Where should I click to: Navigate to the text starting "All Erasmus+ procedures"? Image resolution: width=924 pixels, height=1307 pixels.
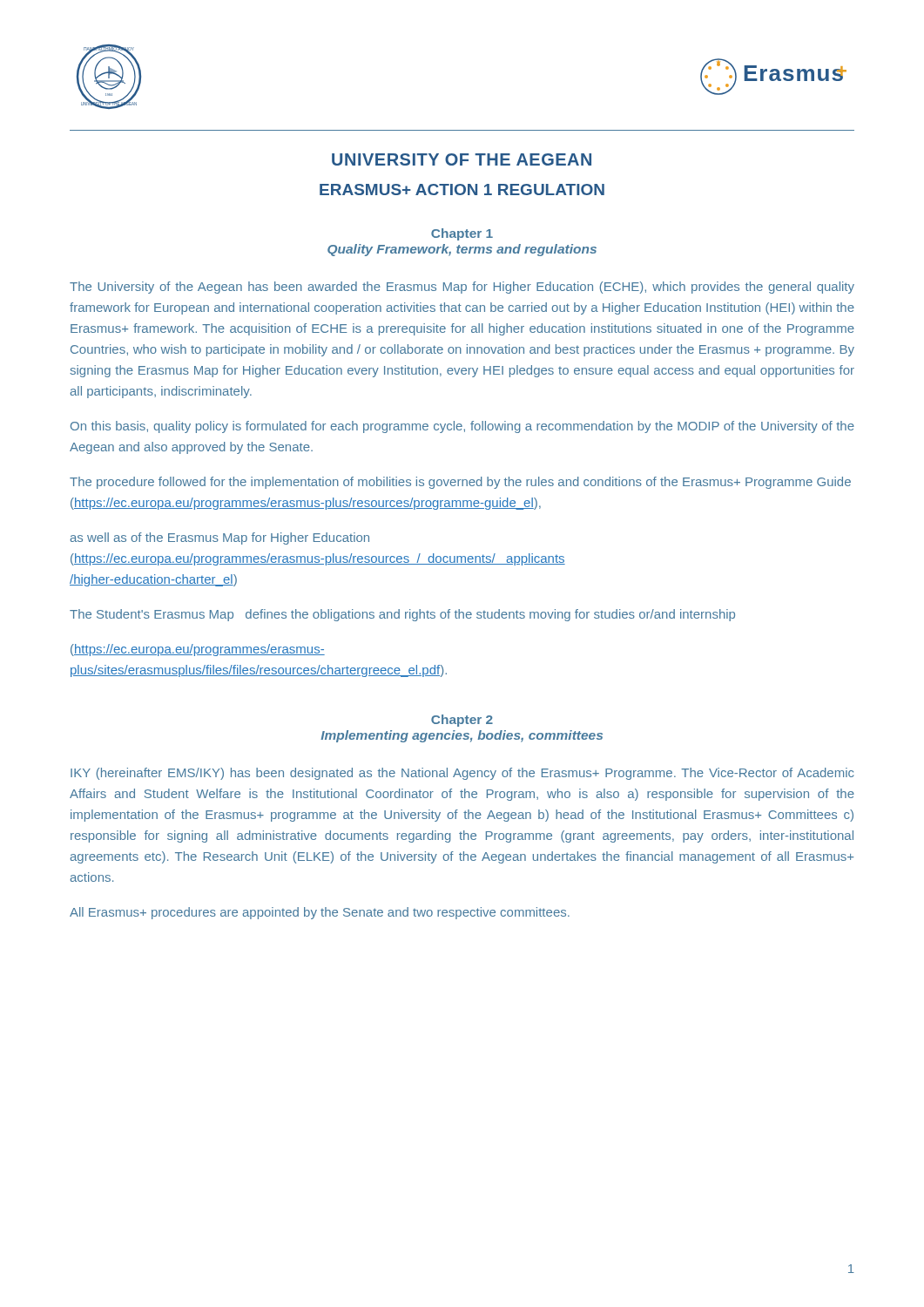320,912
